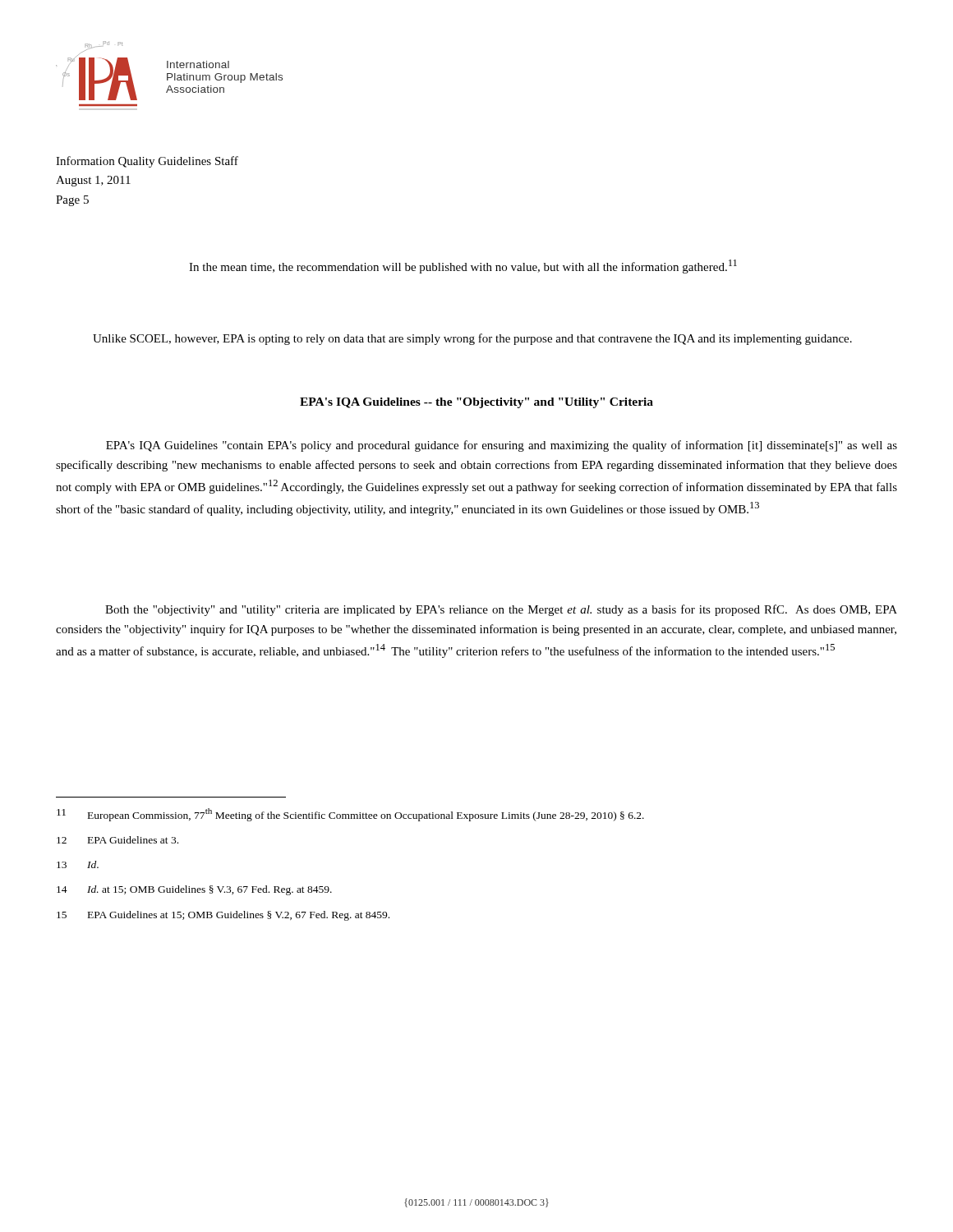Screen dimensions: 1232x953
Task: Locate the text block that says "EPA's IQA Guidelines "contain EPA's"
Action: pos(476,477)
